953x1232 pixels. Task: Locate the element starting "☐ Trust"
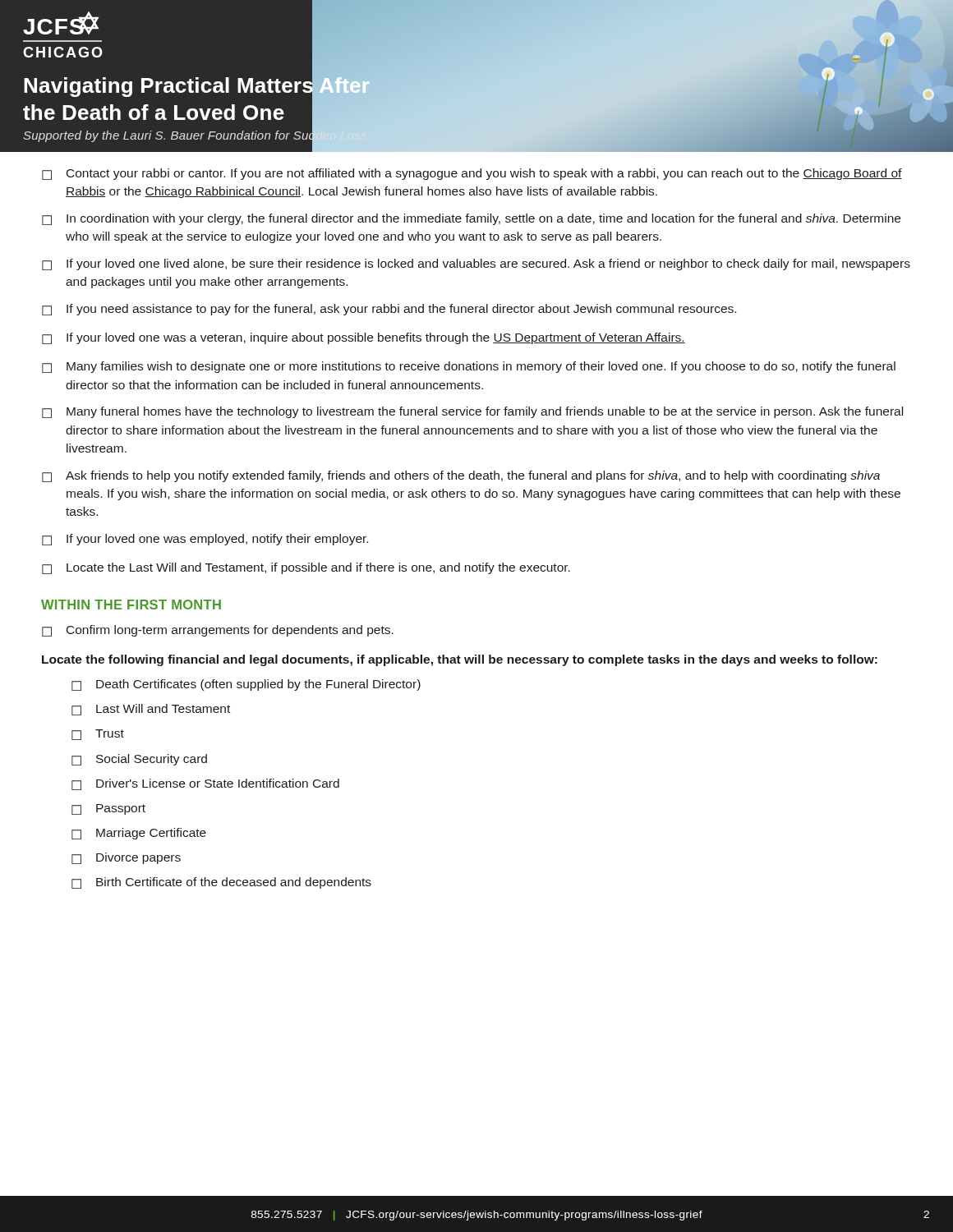pos(97,735)
